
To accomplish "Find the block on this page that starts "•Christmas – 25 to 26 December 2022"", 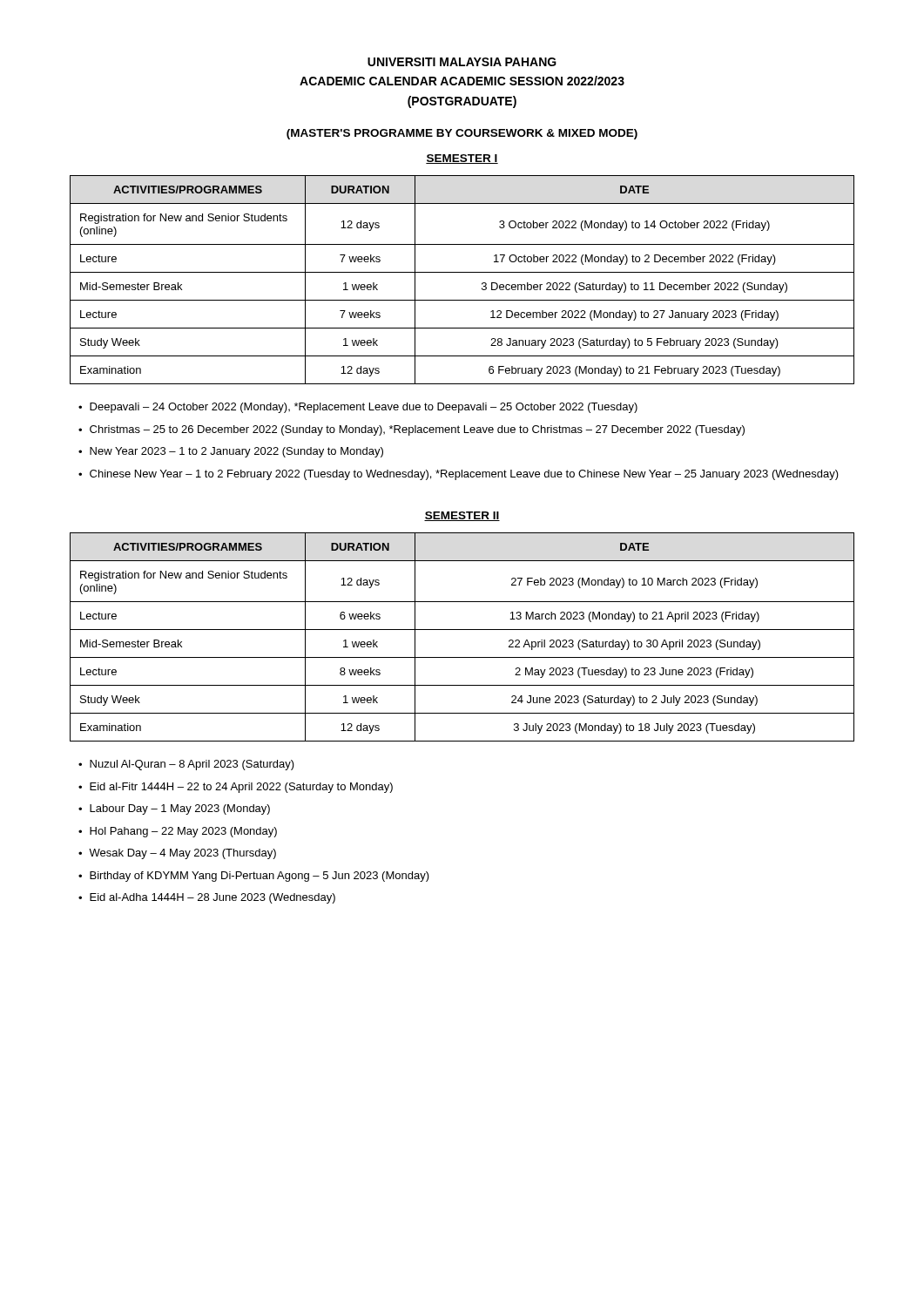I will click(x=412, y=429).
